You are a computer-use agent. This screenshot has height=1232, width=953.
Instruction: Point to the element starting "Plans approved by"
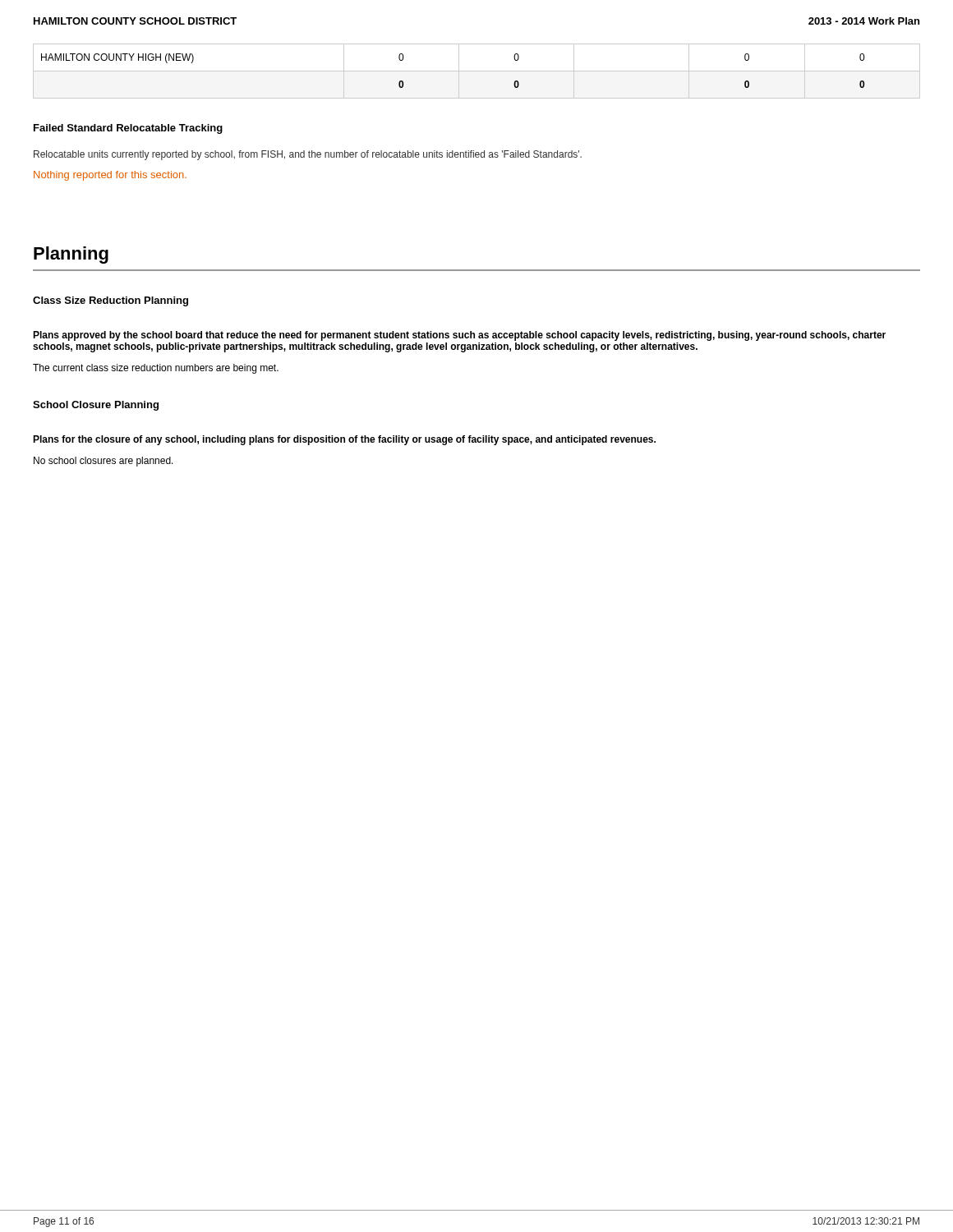coord(476,341)
